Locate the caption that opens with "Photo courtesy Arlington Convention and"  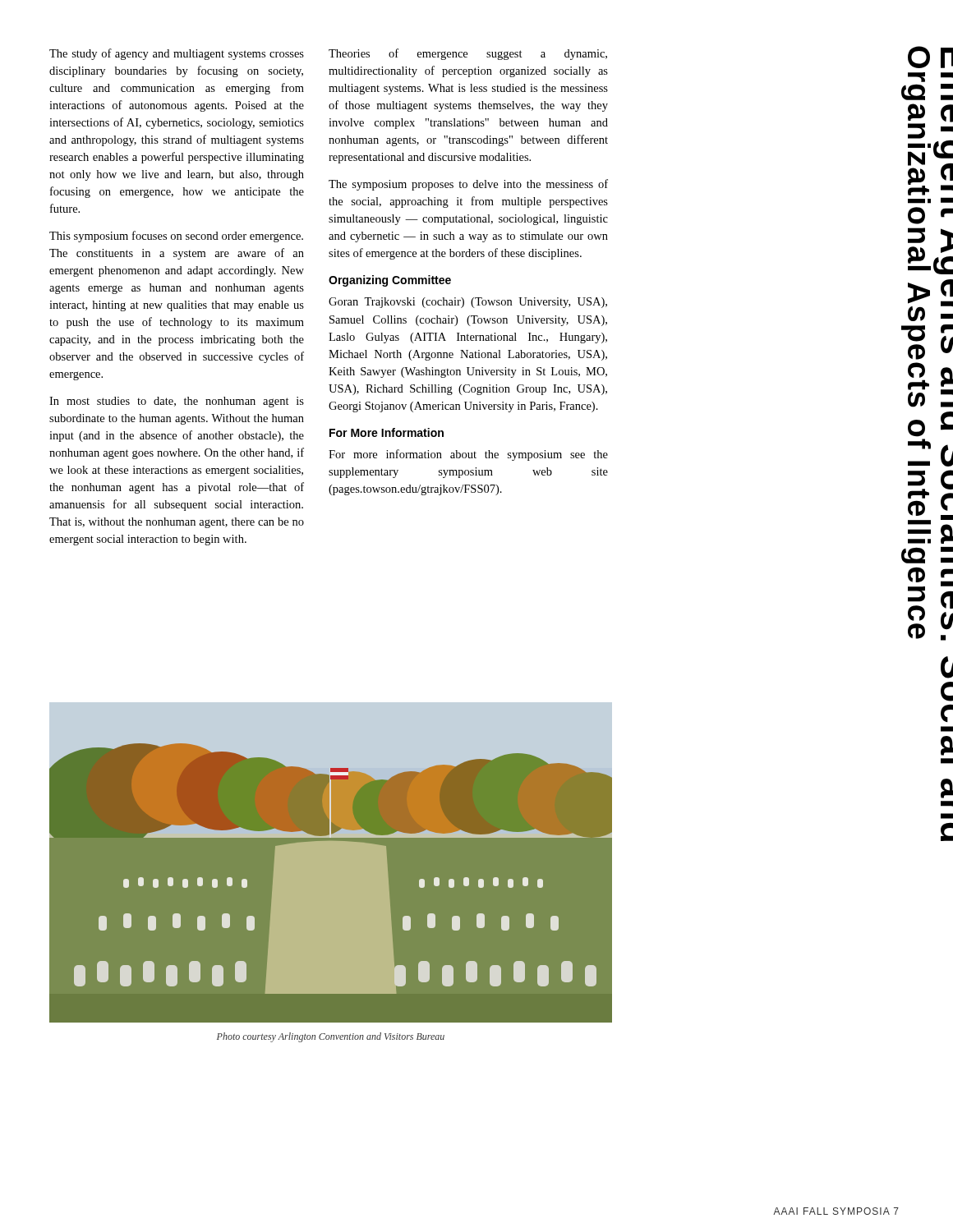click(x=331, y=1037)
